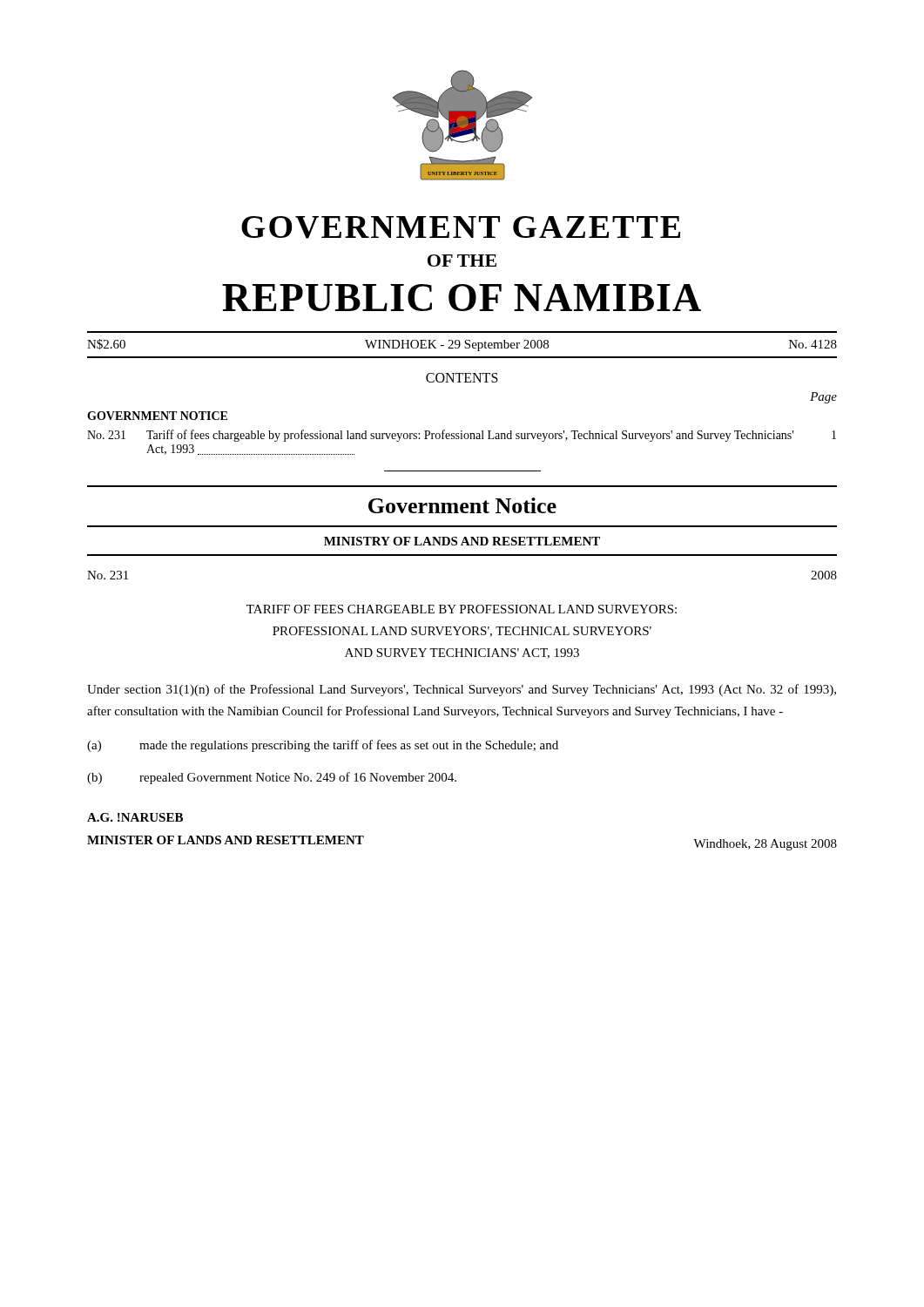Locate the section header containing "Government Notice"
The image size is (924, 1307).
(462, 506)
